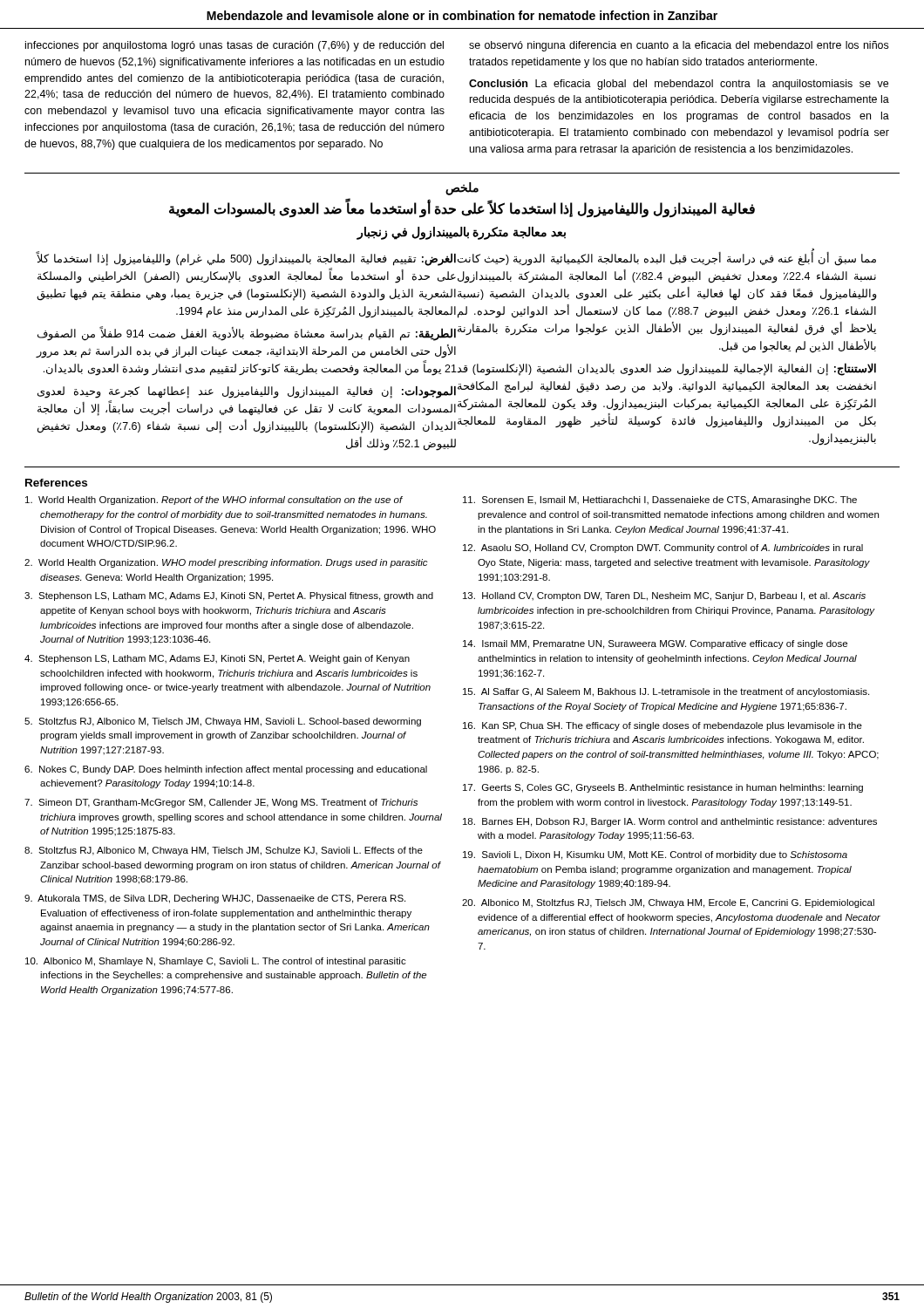Find the block on this page that starts "13. Holland CV, Crompton DW, Taren DL,"
The image size is (924, 1308).
[x=668, y=610]
